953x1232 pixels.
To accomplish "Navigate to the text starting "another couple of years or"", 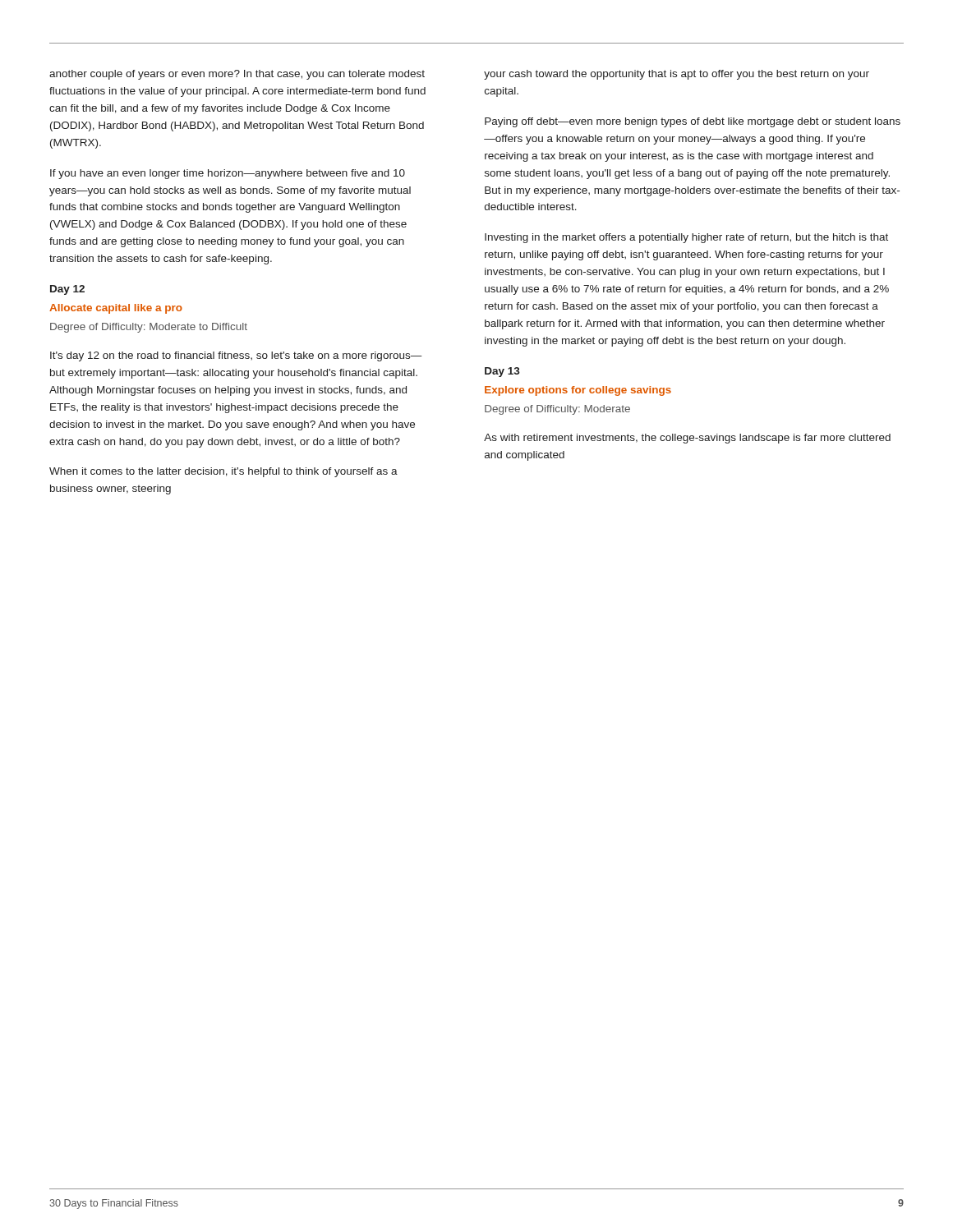I will 242,109.
